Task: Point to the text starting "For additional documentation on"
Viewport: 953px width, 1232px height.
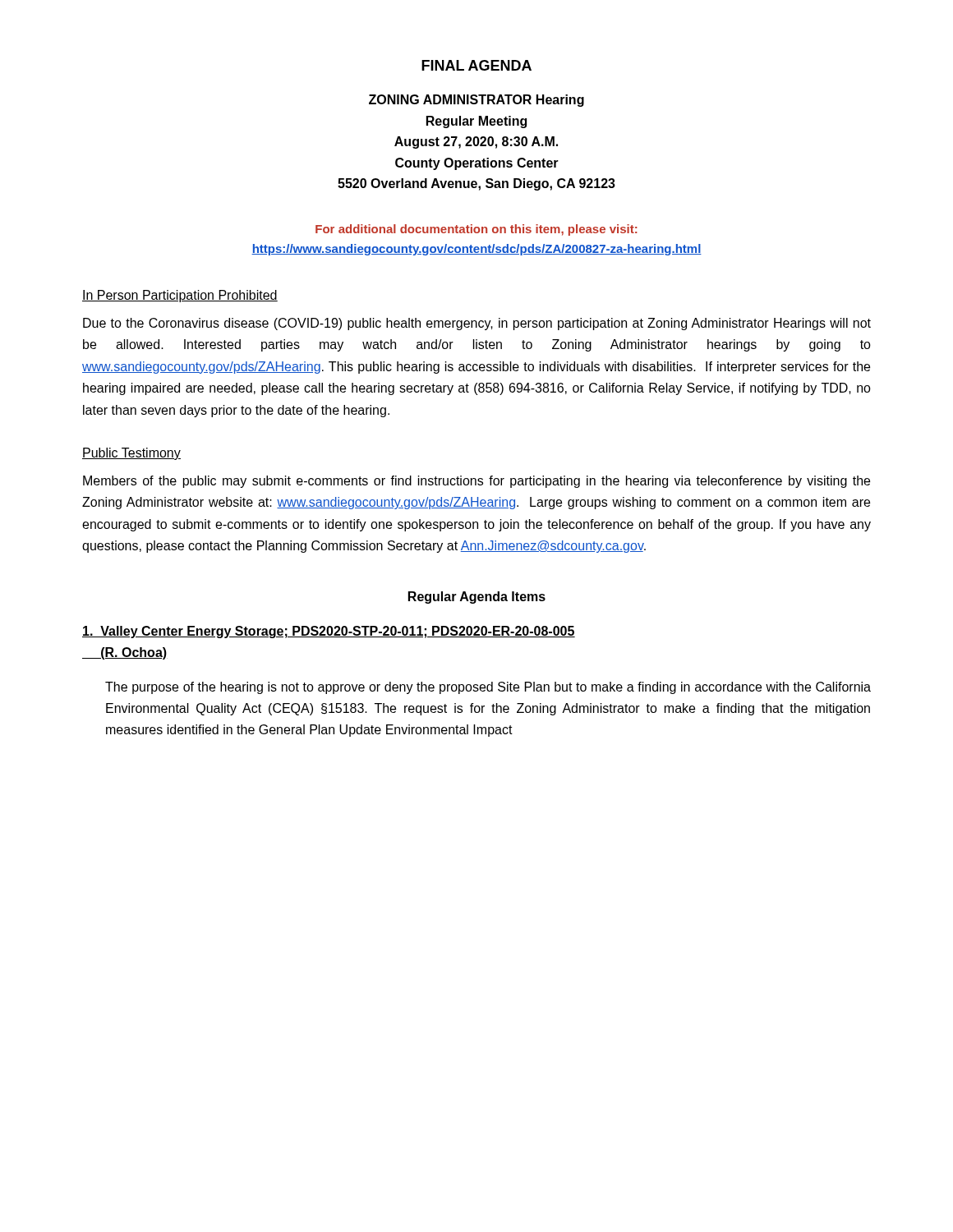Action: [x=476, y=239]
